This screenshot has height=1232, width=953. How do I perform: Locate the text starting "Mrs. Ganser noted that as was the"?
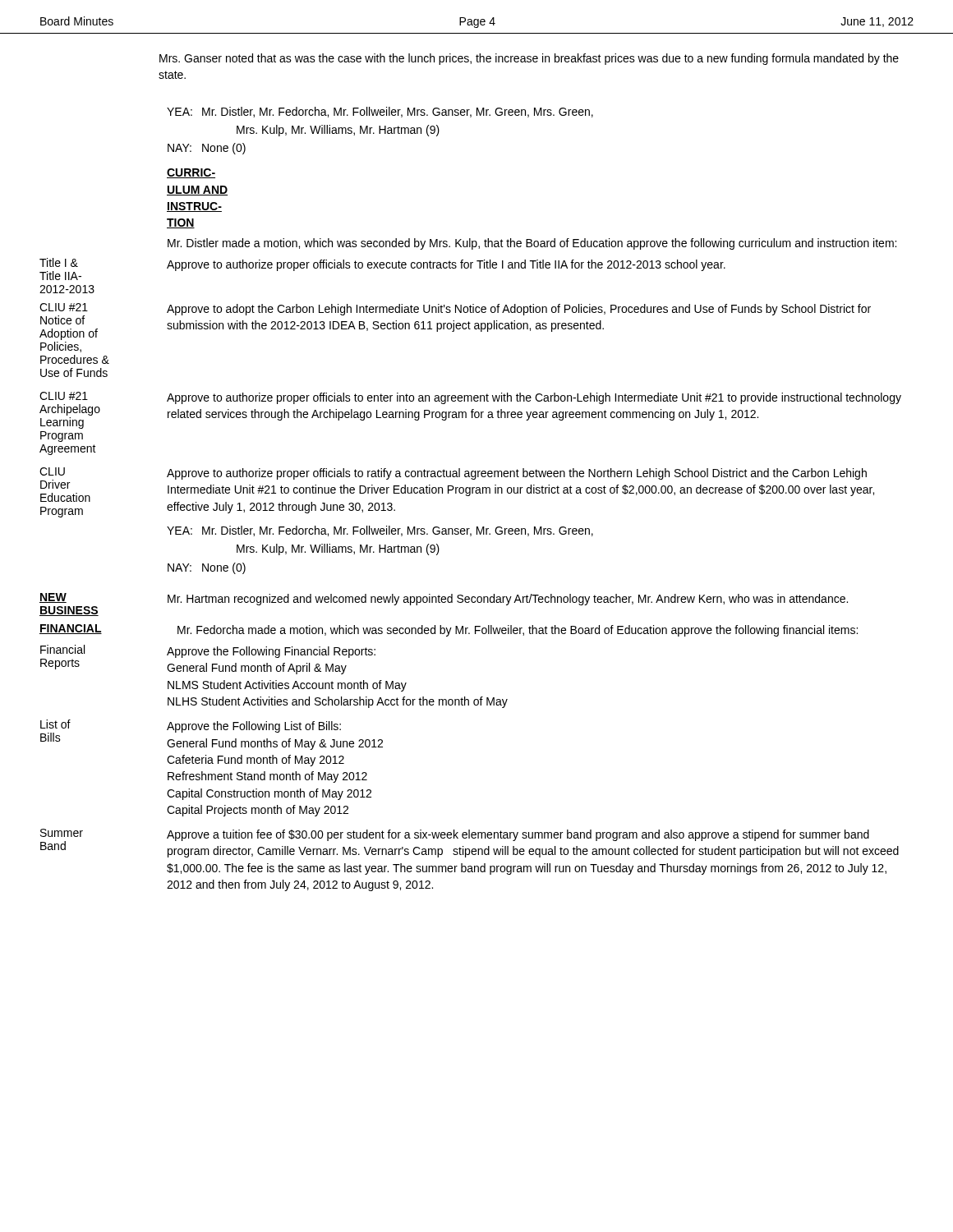point(529,67)
